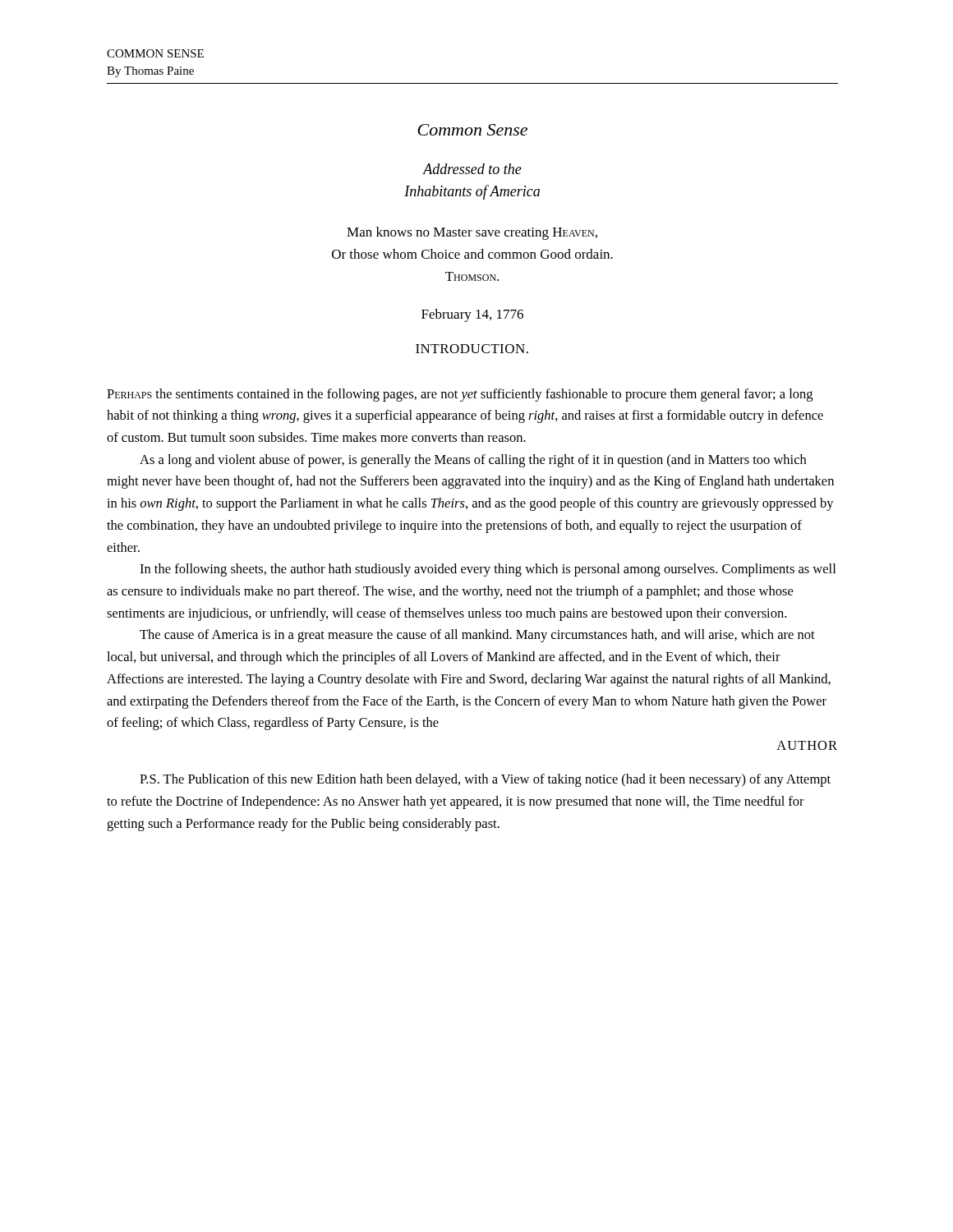Point to "February 14, 1776"

point(472,314)
